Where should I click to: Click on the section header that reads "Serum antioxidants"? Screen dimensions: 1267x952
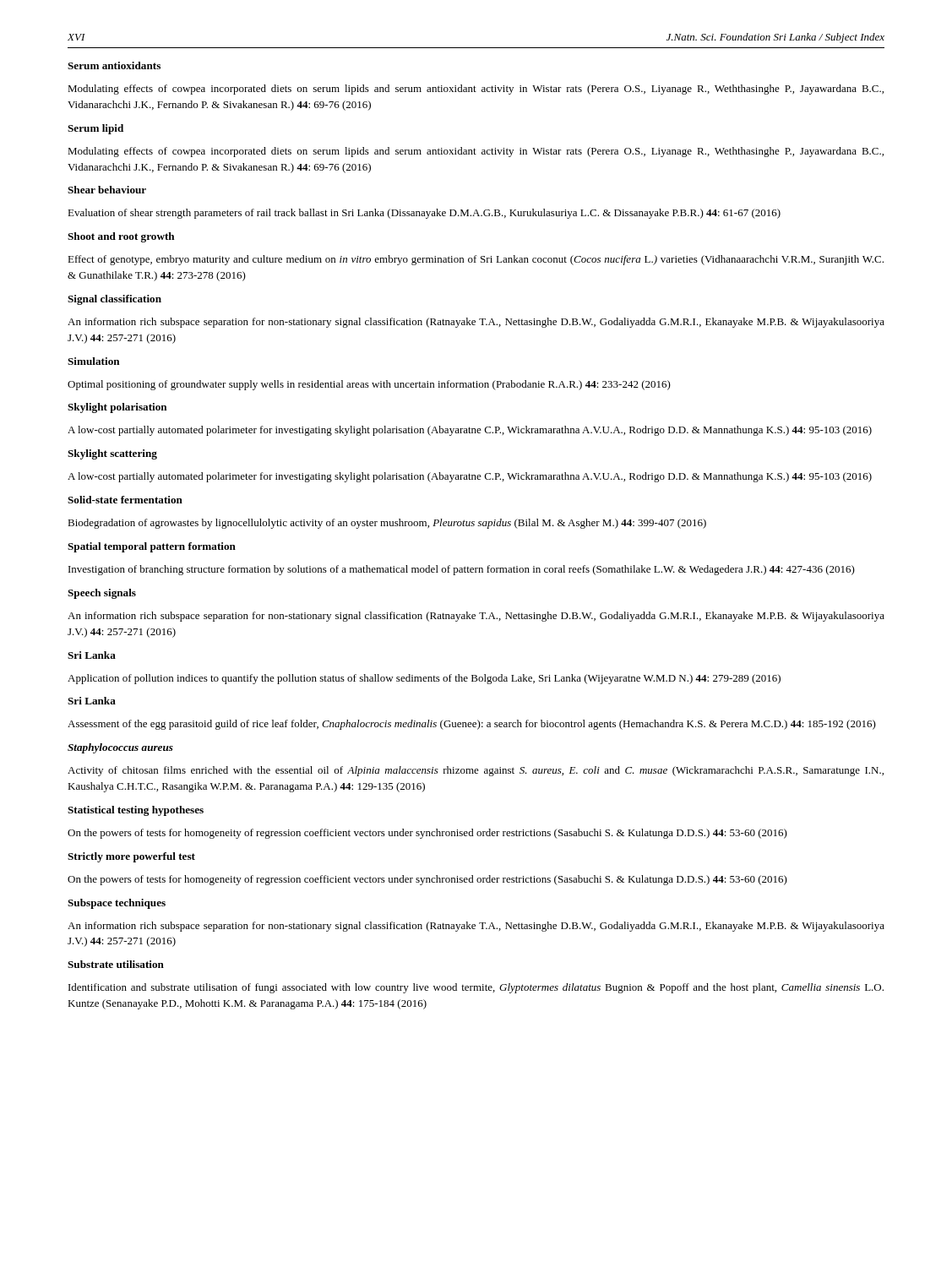[114, 65]
